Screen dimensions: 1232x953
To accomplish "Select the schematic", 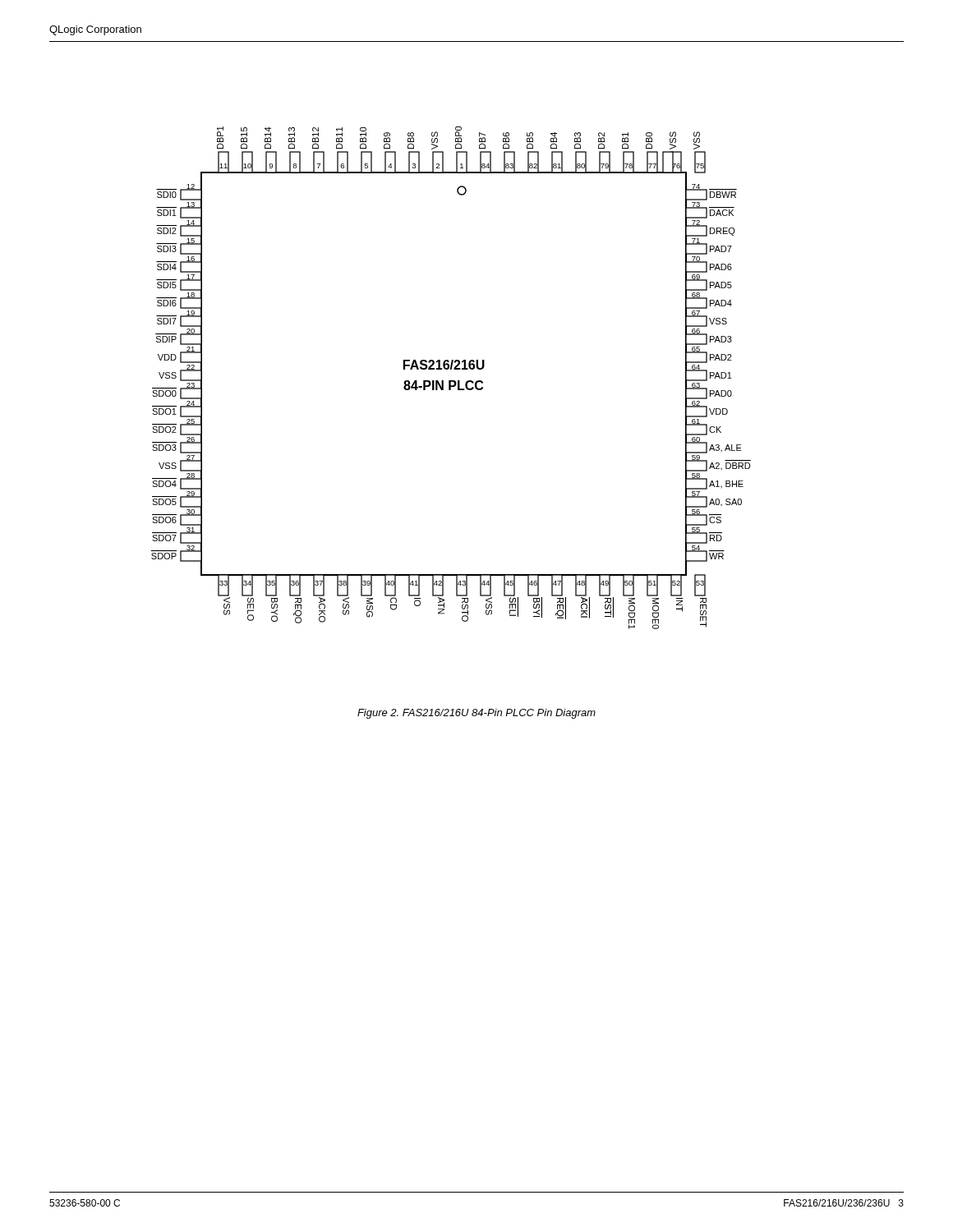I will tap(476, 374).
